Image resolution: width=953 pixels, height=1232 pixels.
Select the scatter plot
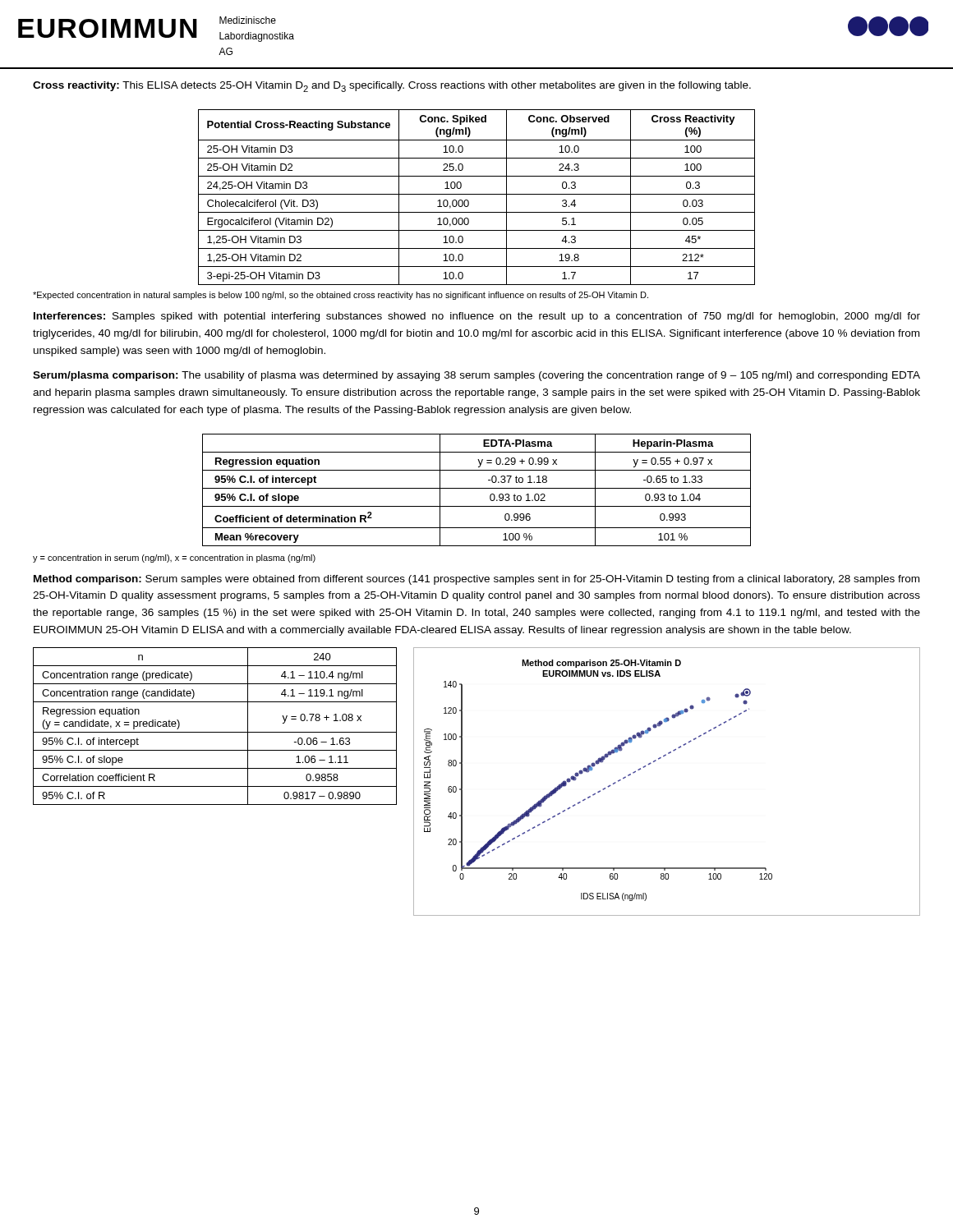tap(667, 782)
